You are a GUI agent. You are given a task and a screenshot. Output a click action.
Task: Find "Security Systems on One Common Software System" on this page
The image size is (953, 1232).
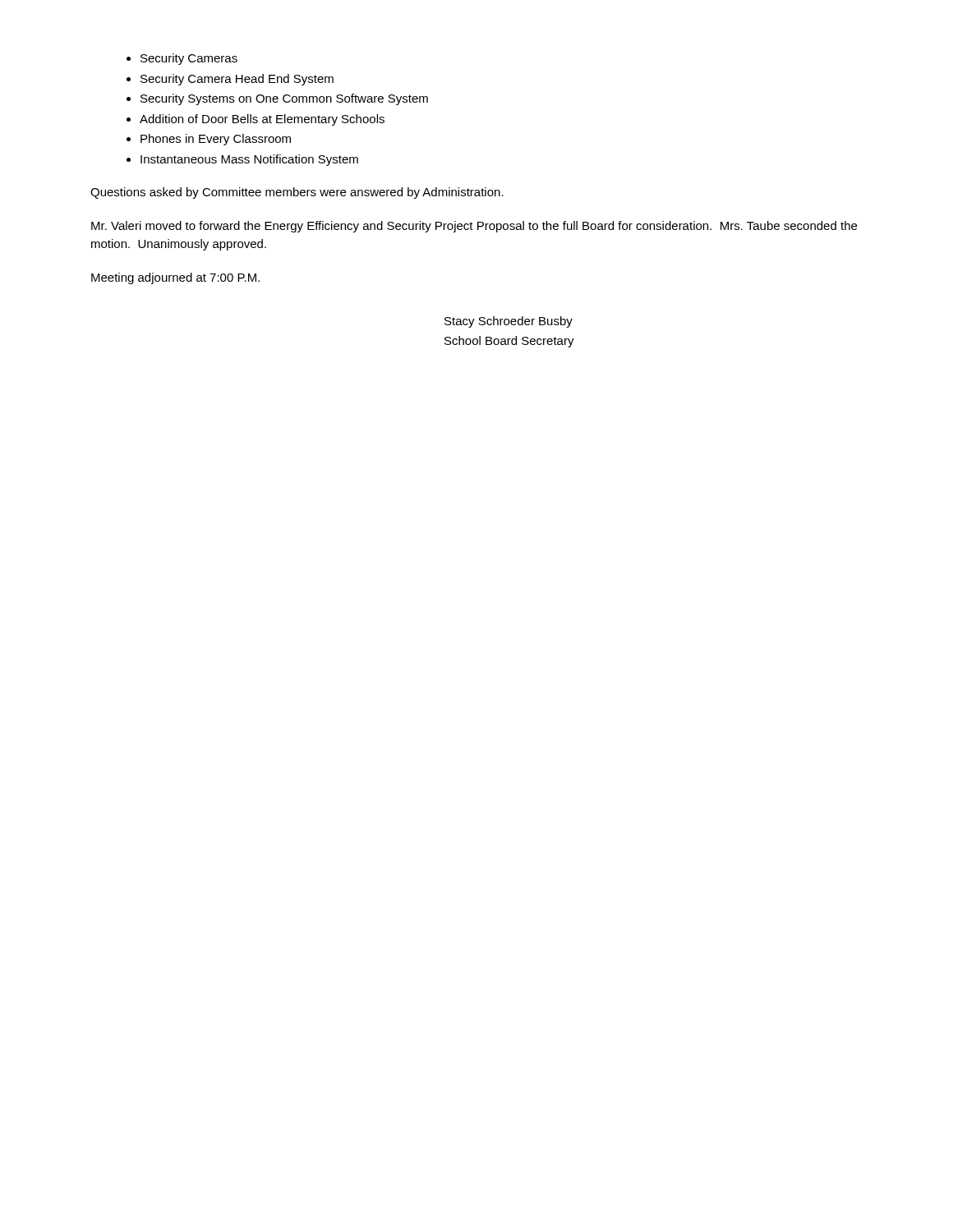click(284, 99)
